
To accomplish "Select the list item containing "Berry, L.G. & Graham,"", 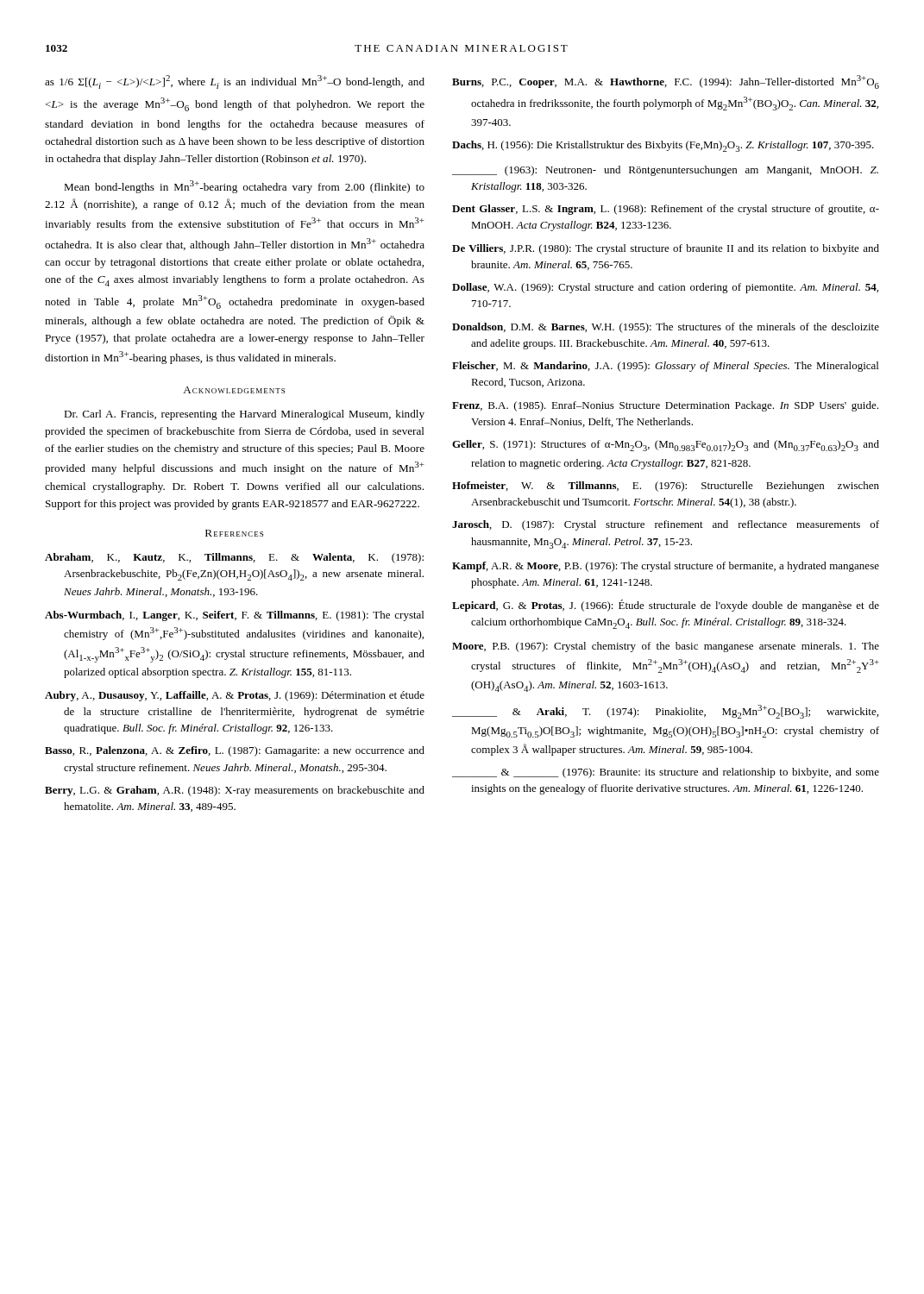I will coord(235,798).
